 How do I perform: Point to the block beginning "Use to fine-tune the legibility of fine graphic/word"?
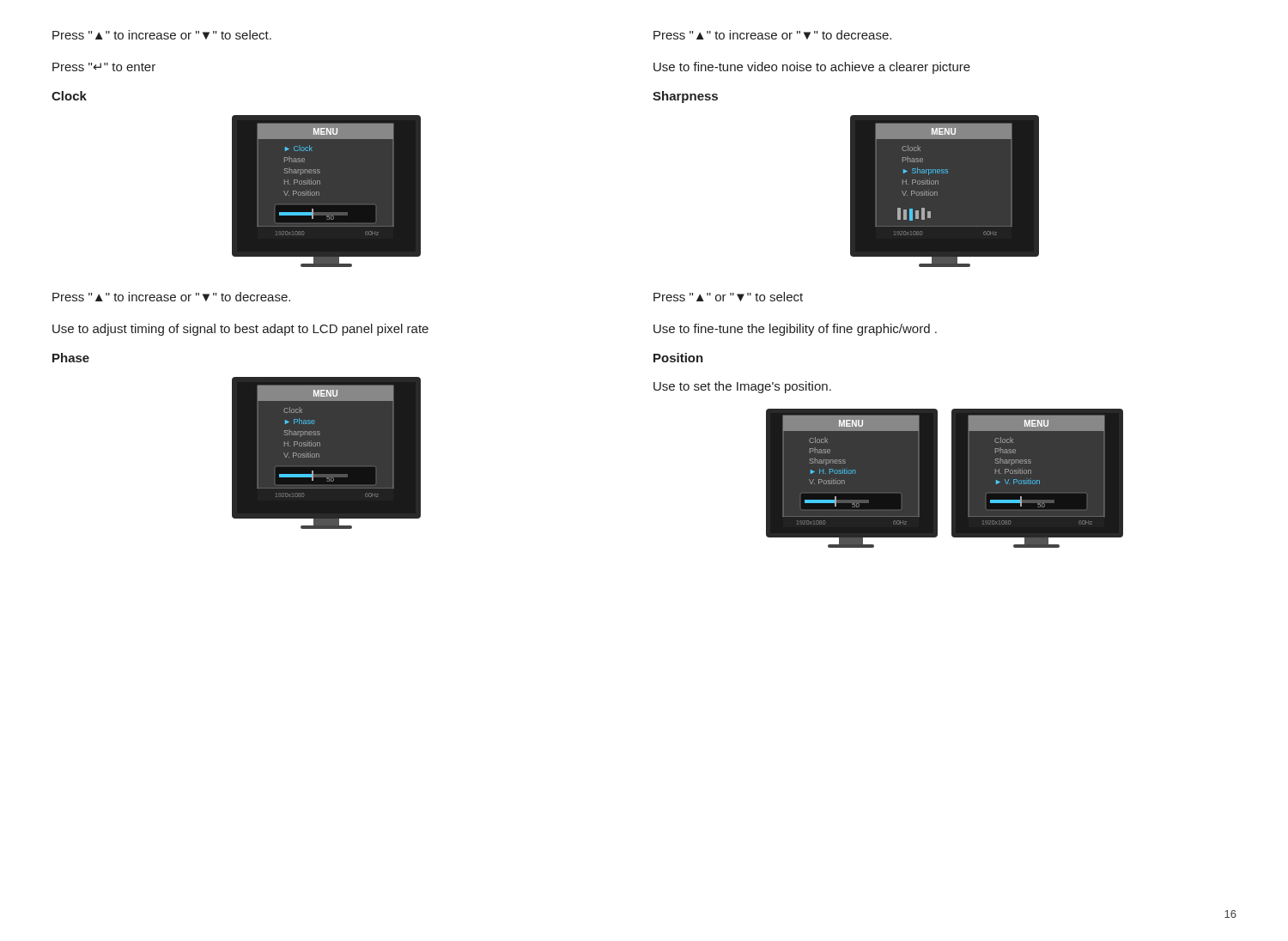tap(795, 328)
